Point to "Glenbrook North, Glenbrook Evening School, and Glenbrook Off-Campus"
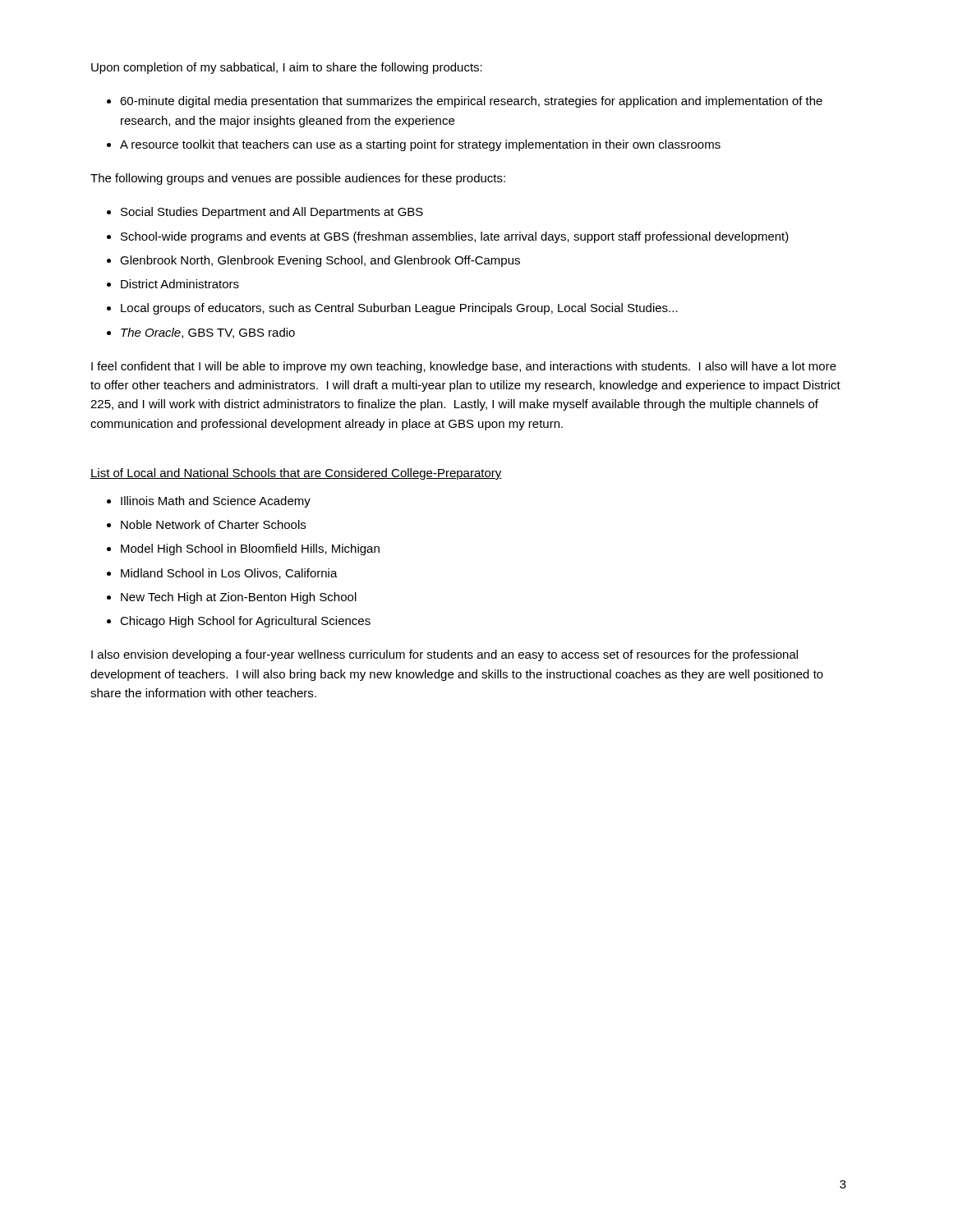This screenshot has width=953, height=1232. click(320, 260)
